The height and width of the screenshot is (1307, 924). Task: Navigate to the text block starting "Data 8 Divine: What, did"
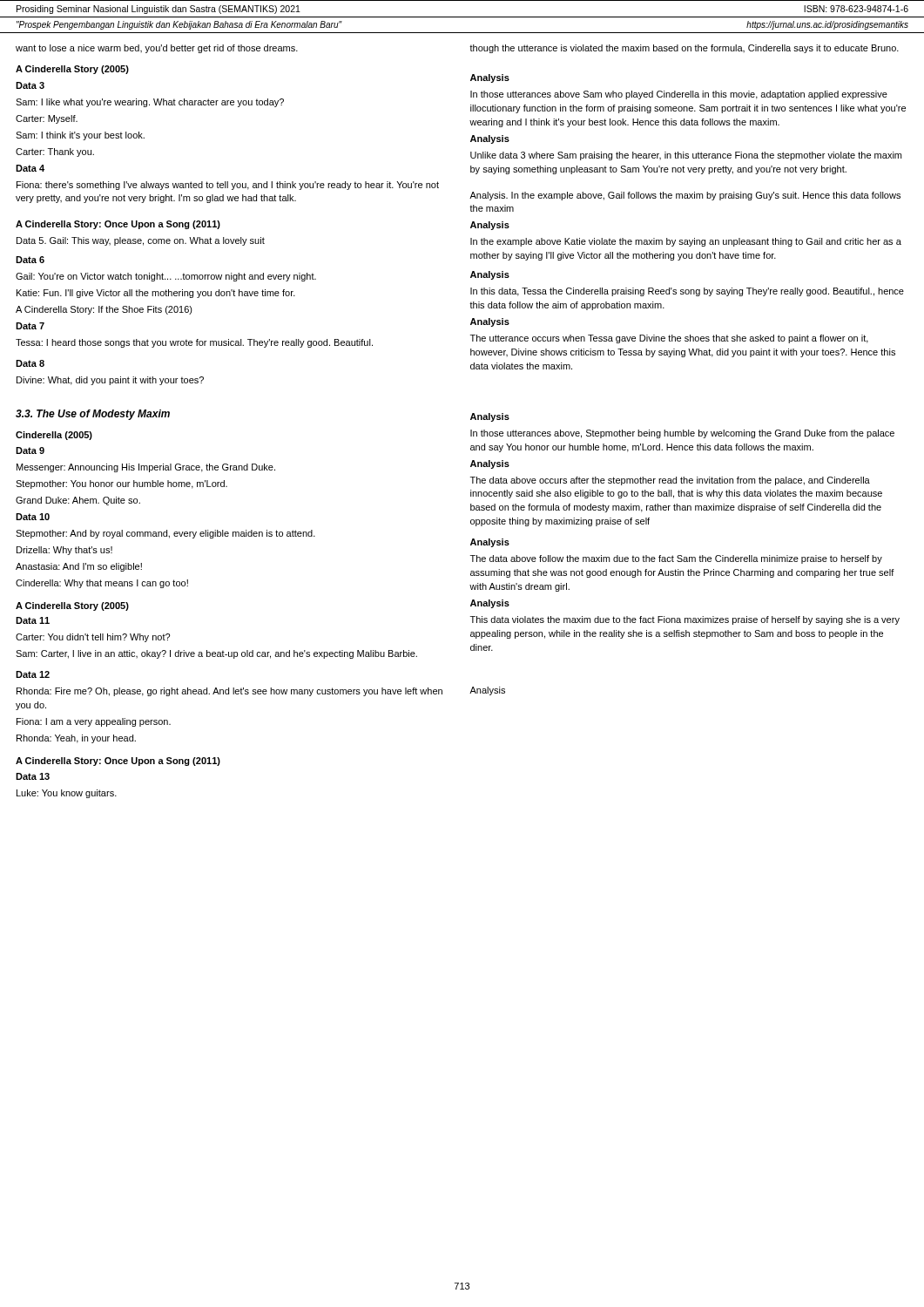(x=30, y=363)
